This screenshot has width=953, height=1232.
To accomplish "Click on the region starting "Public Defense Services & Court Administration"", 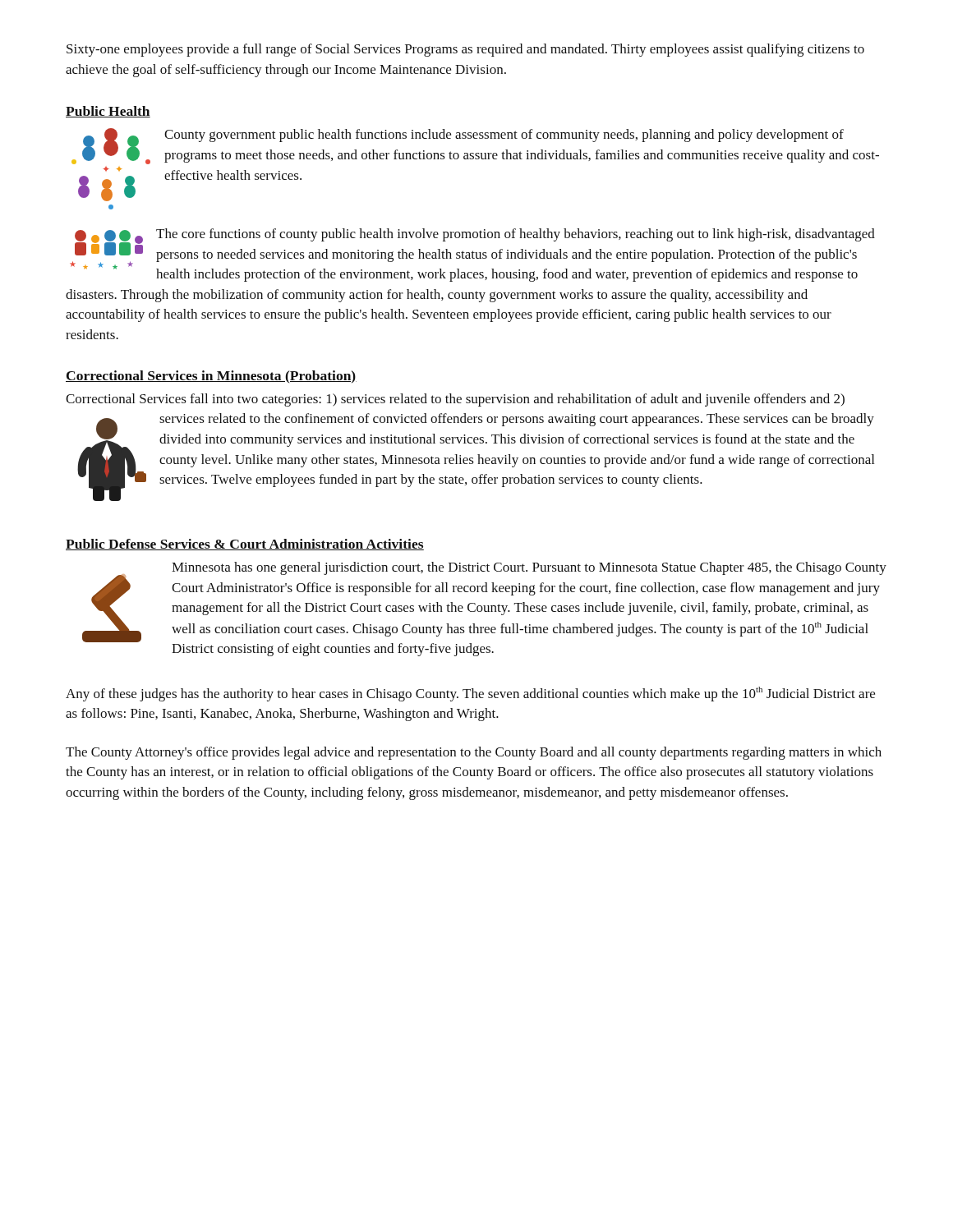I will point(245,544).
